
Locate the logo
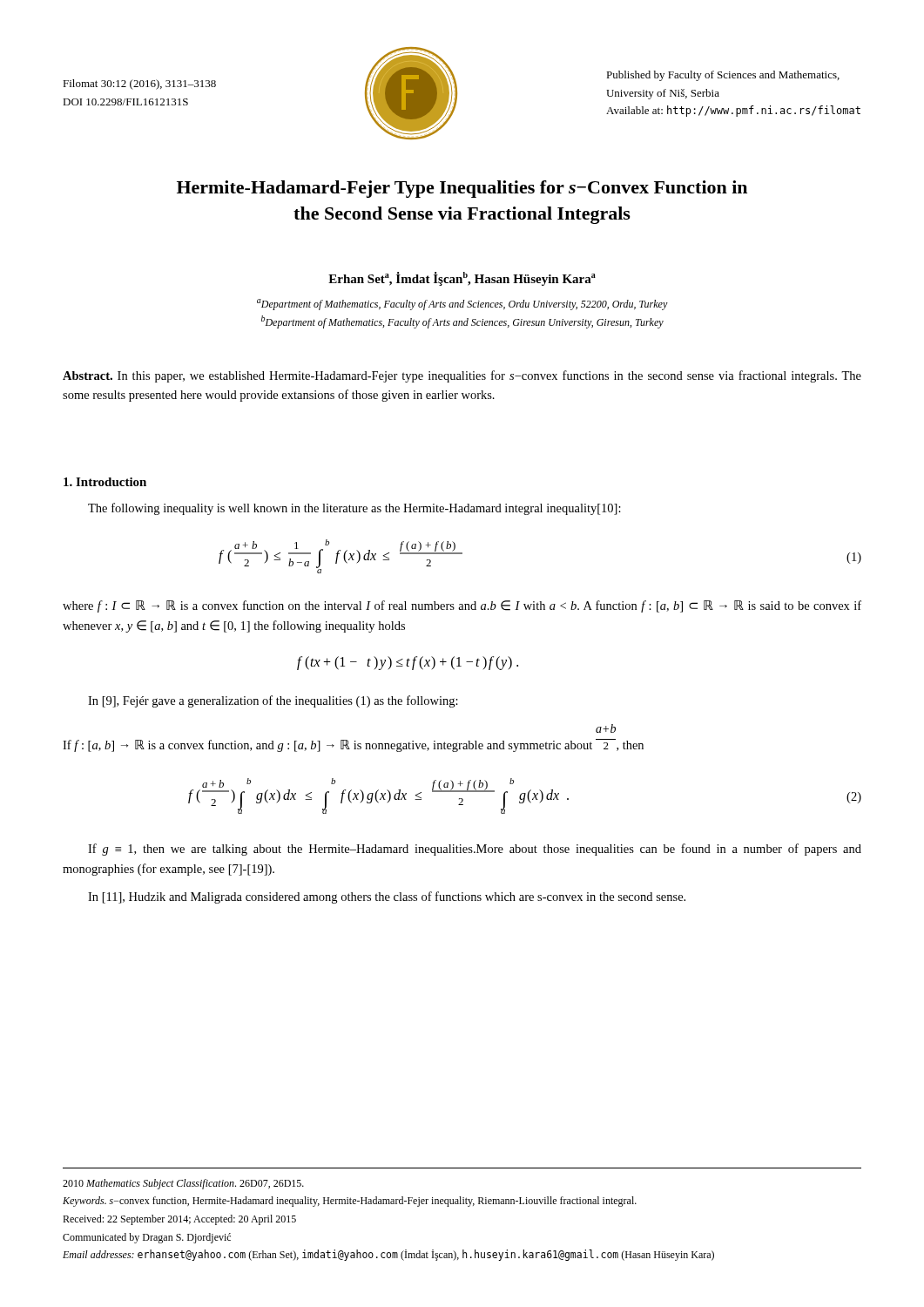411,93
